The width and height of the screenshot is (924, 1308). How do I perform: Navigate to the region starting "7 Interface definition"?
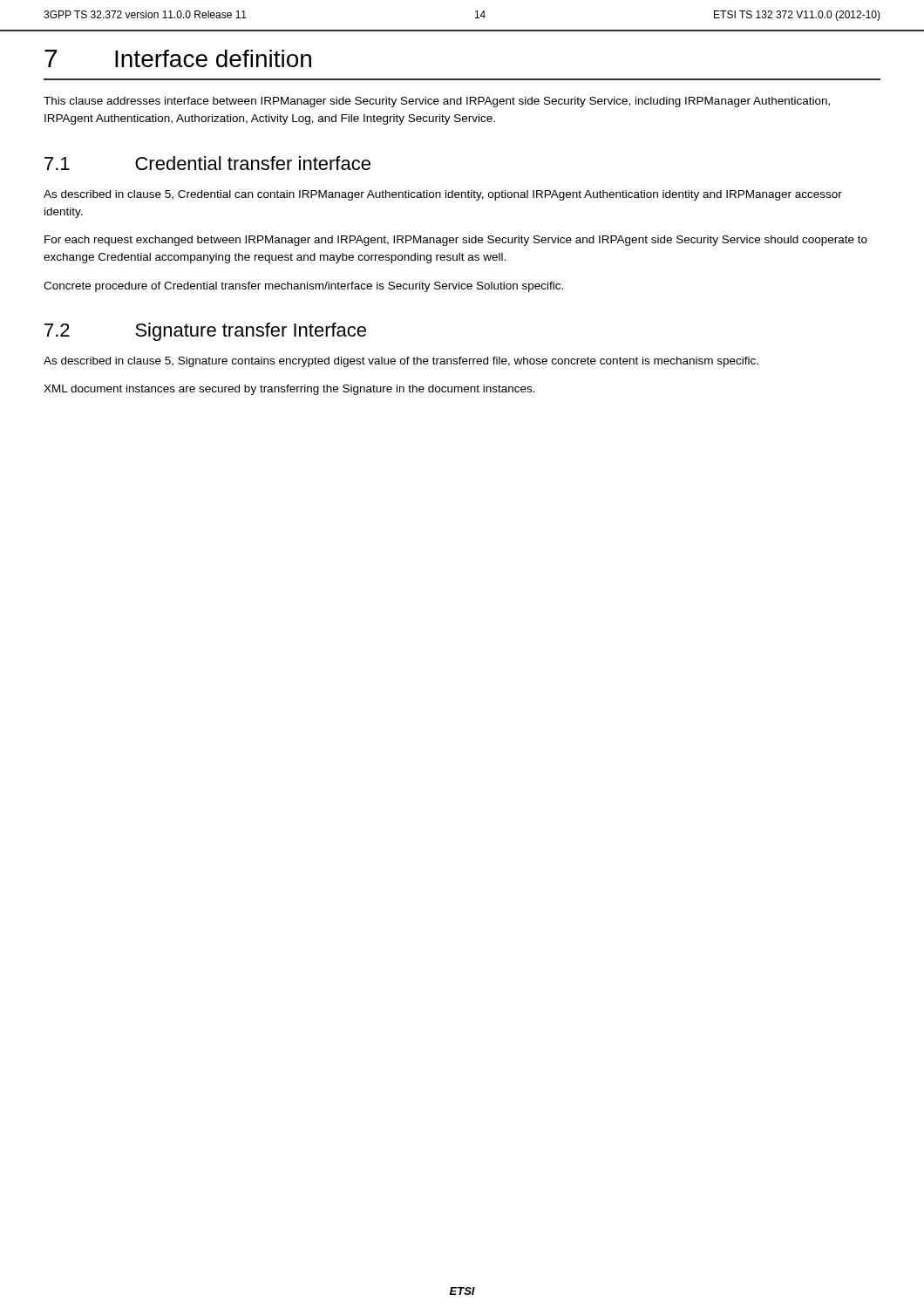[x=178, y=58]
